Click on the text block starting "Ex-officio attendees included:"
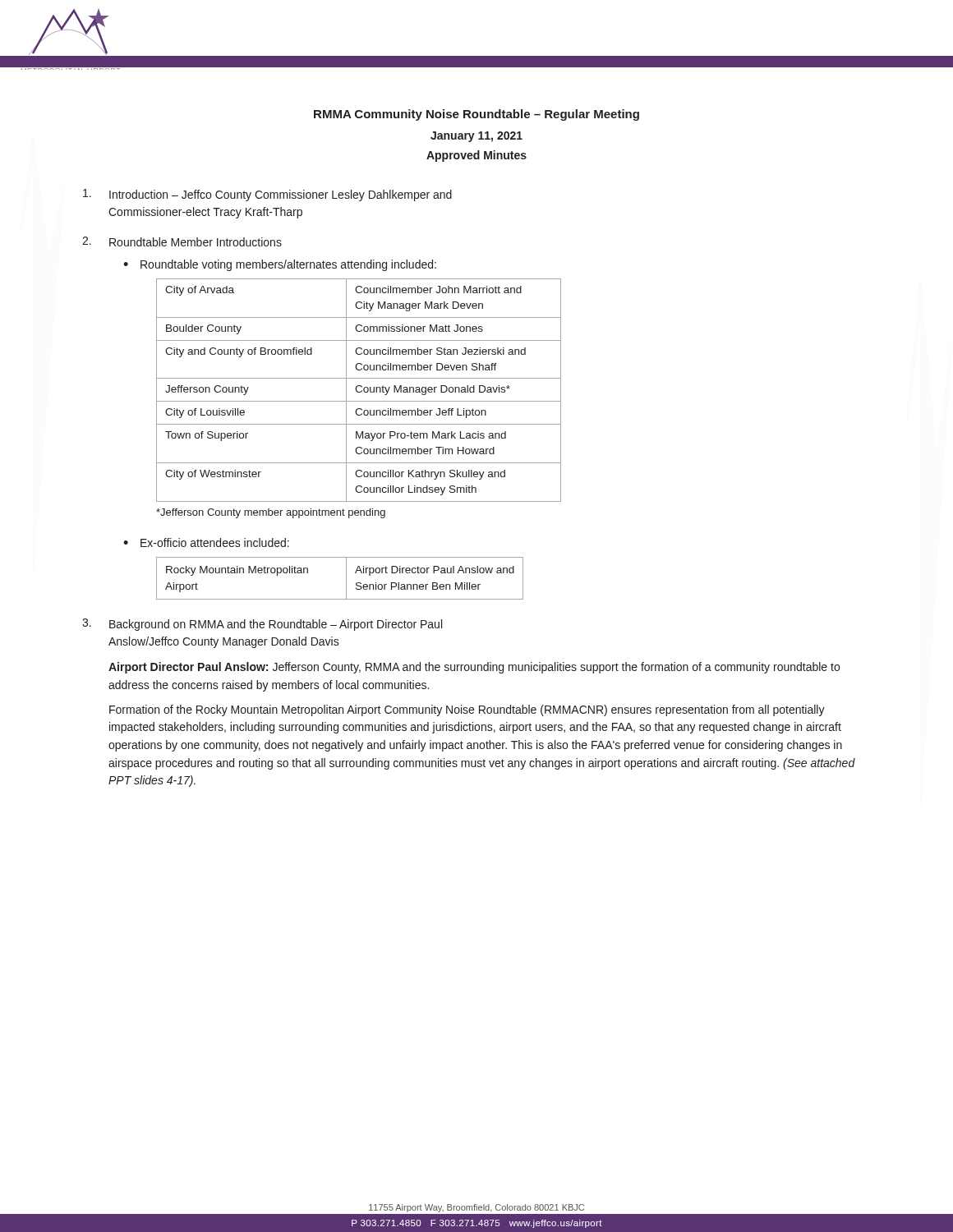 click(215, 543)
